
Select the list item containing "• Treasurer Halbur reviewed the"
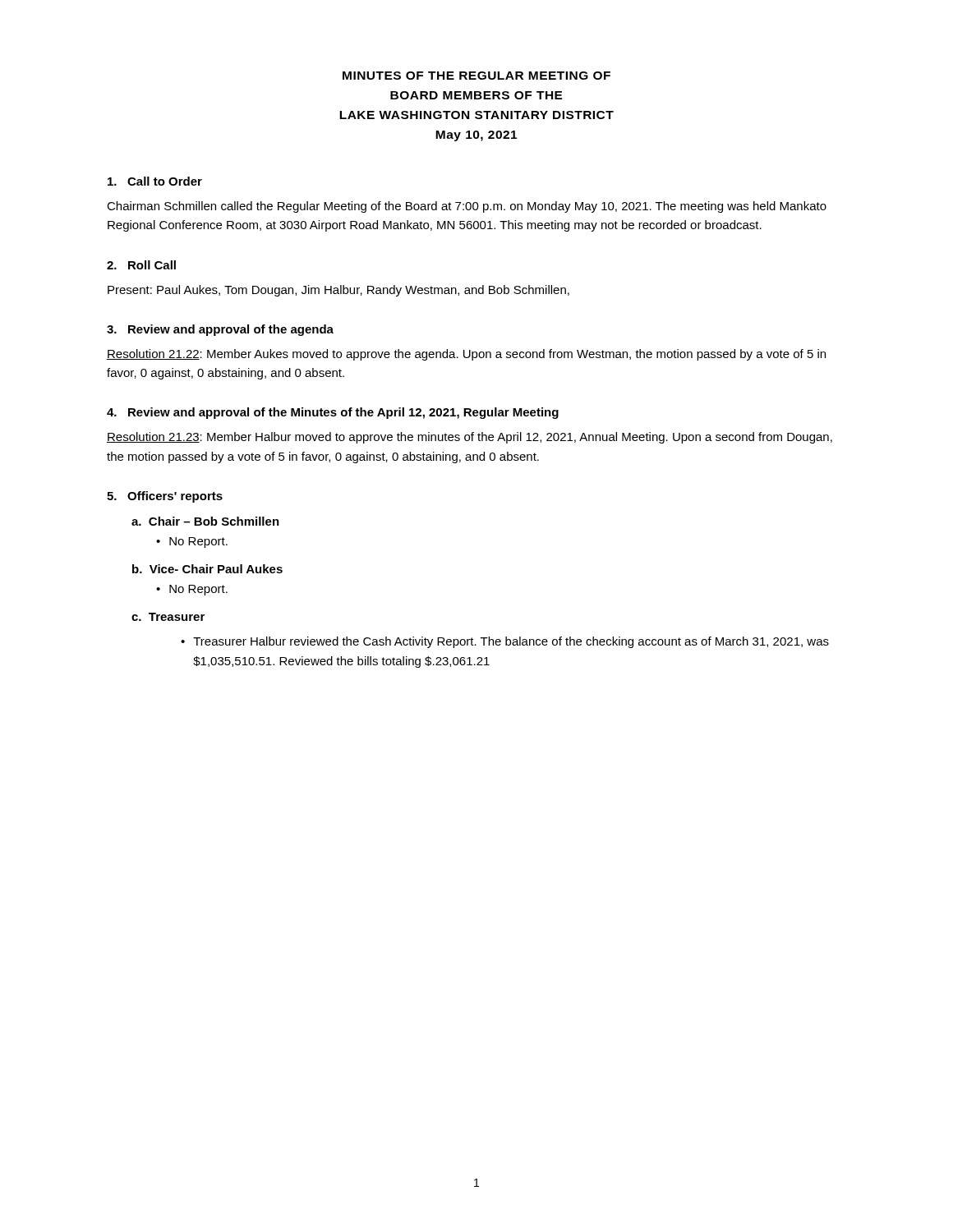(x=513, y=651)
